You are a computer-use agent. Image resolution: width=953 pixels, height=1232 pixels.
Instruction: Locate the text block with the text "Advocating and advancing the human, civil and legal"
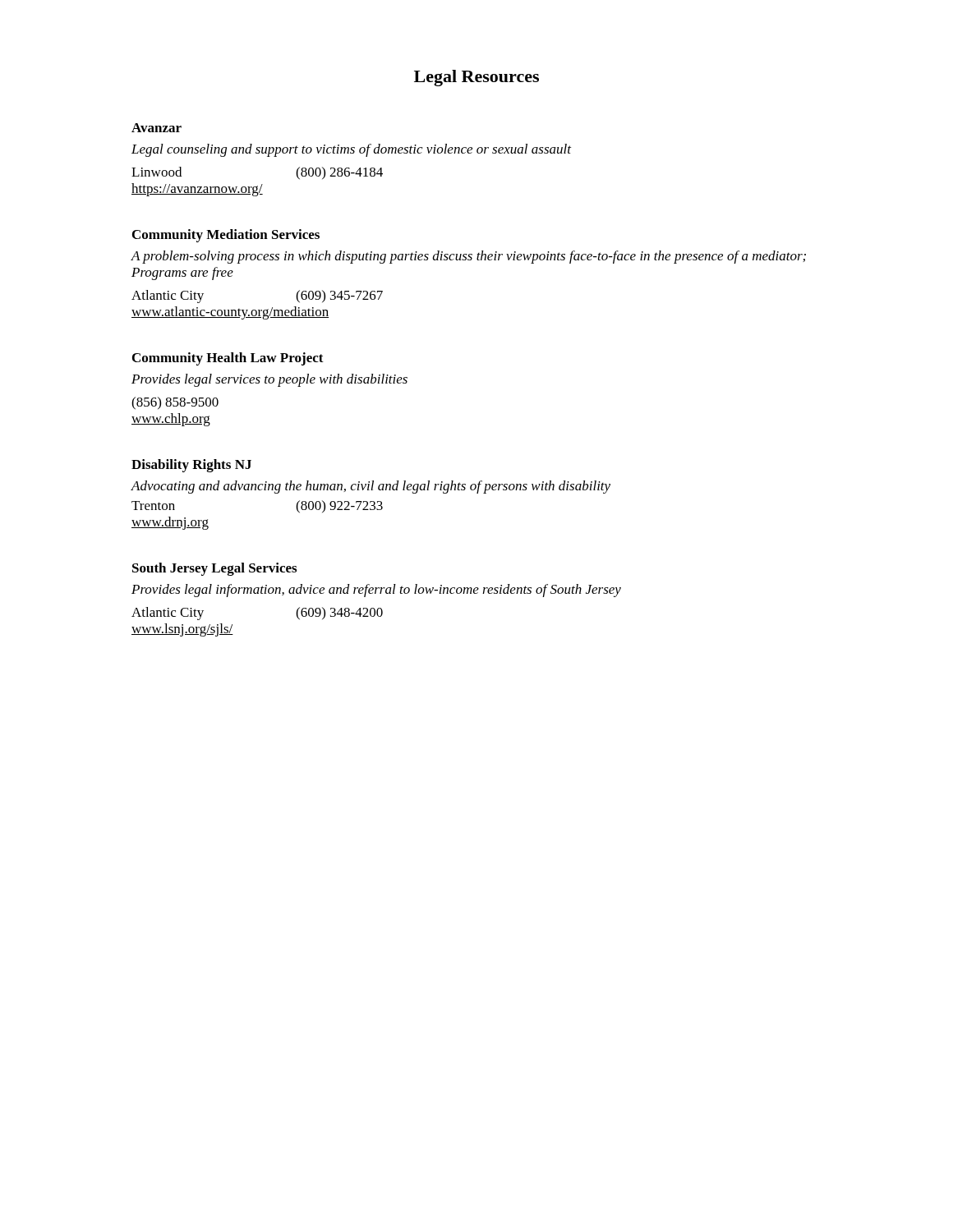point(371,486)
